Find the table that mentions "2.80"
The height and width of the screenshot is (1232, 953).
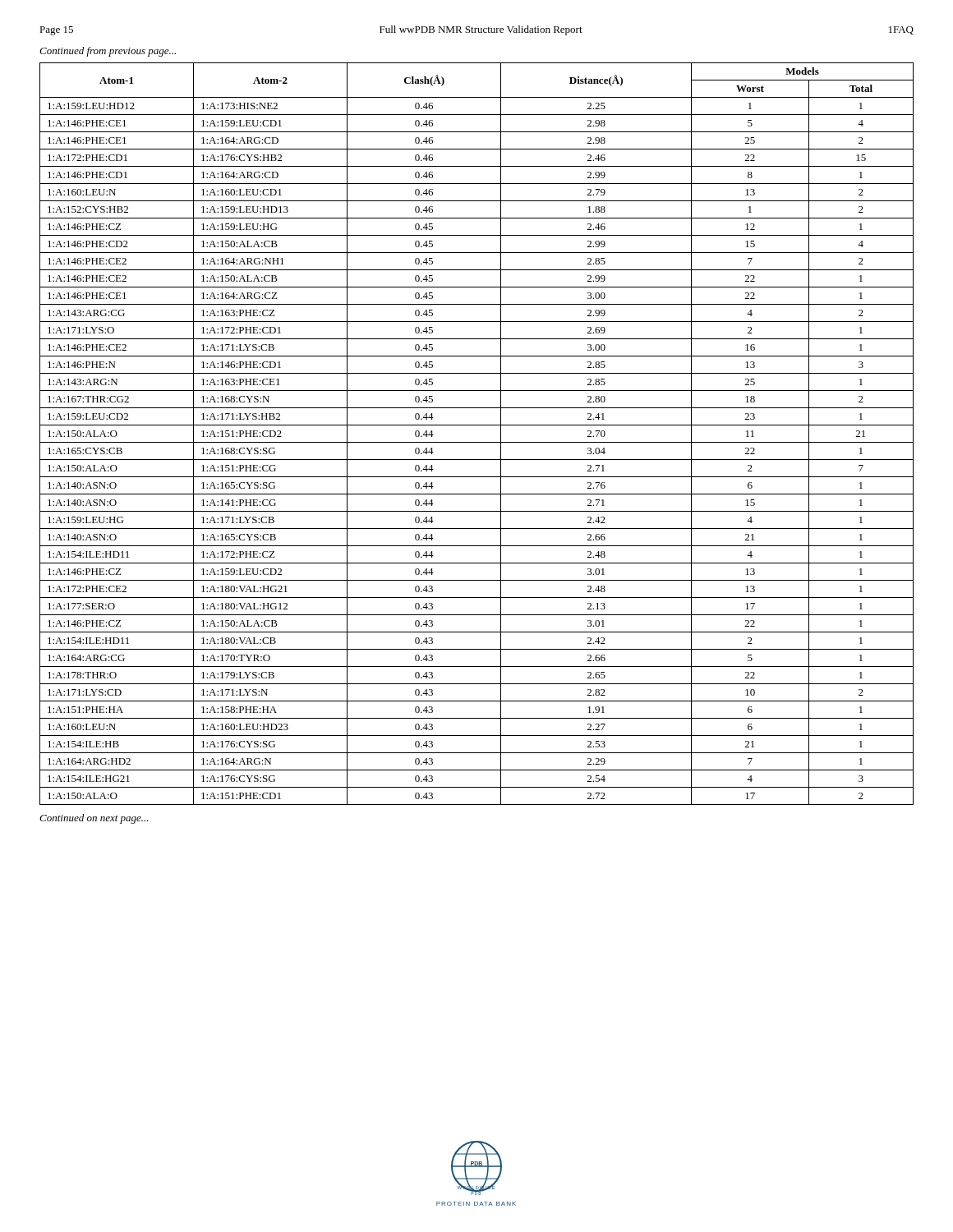point(476,434)
